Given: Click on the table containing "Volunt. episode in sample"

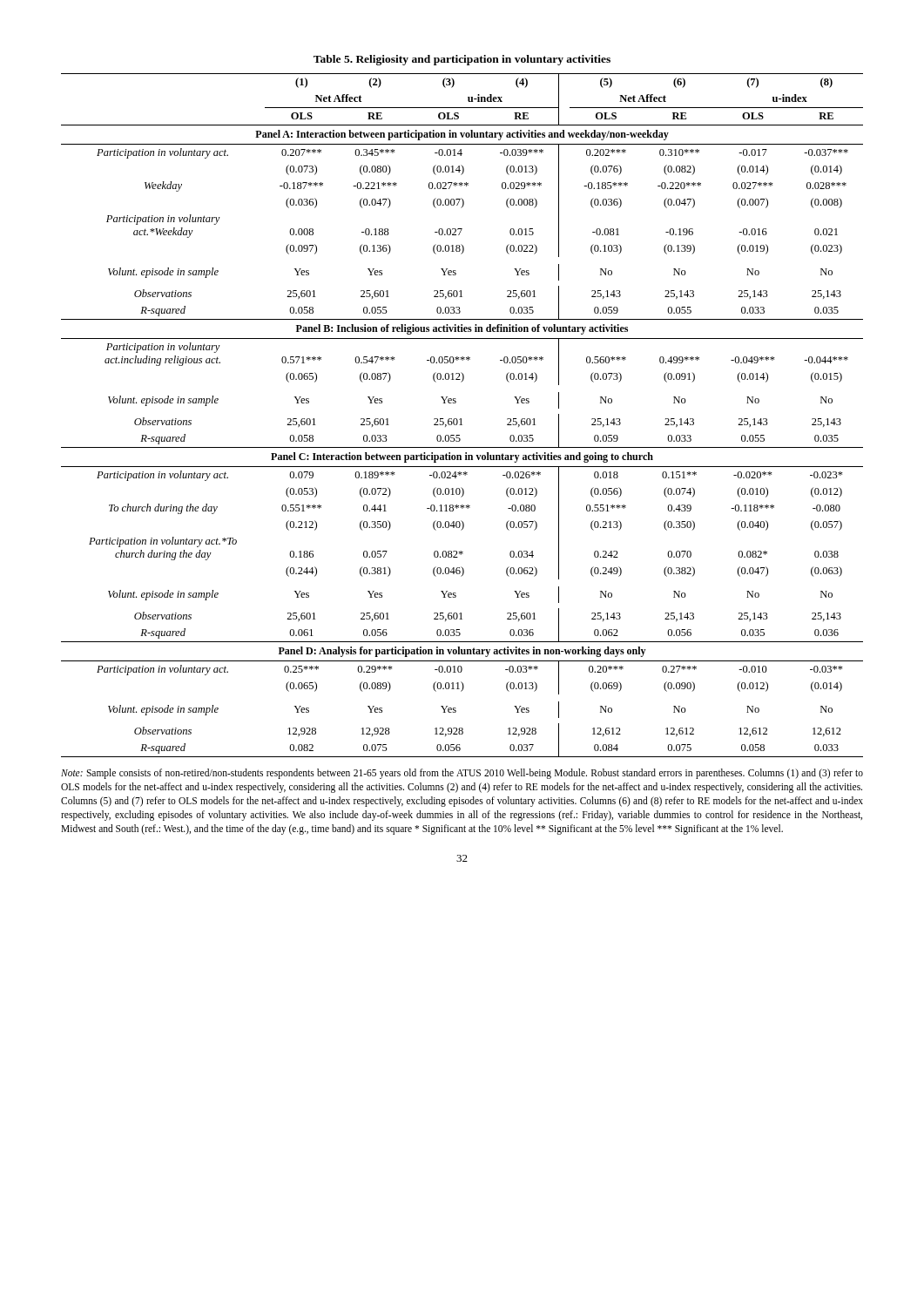Looking at the screenshot, I should click(x=462, y=415).
